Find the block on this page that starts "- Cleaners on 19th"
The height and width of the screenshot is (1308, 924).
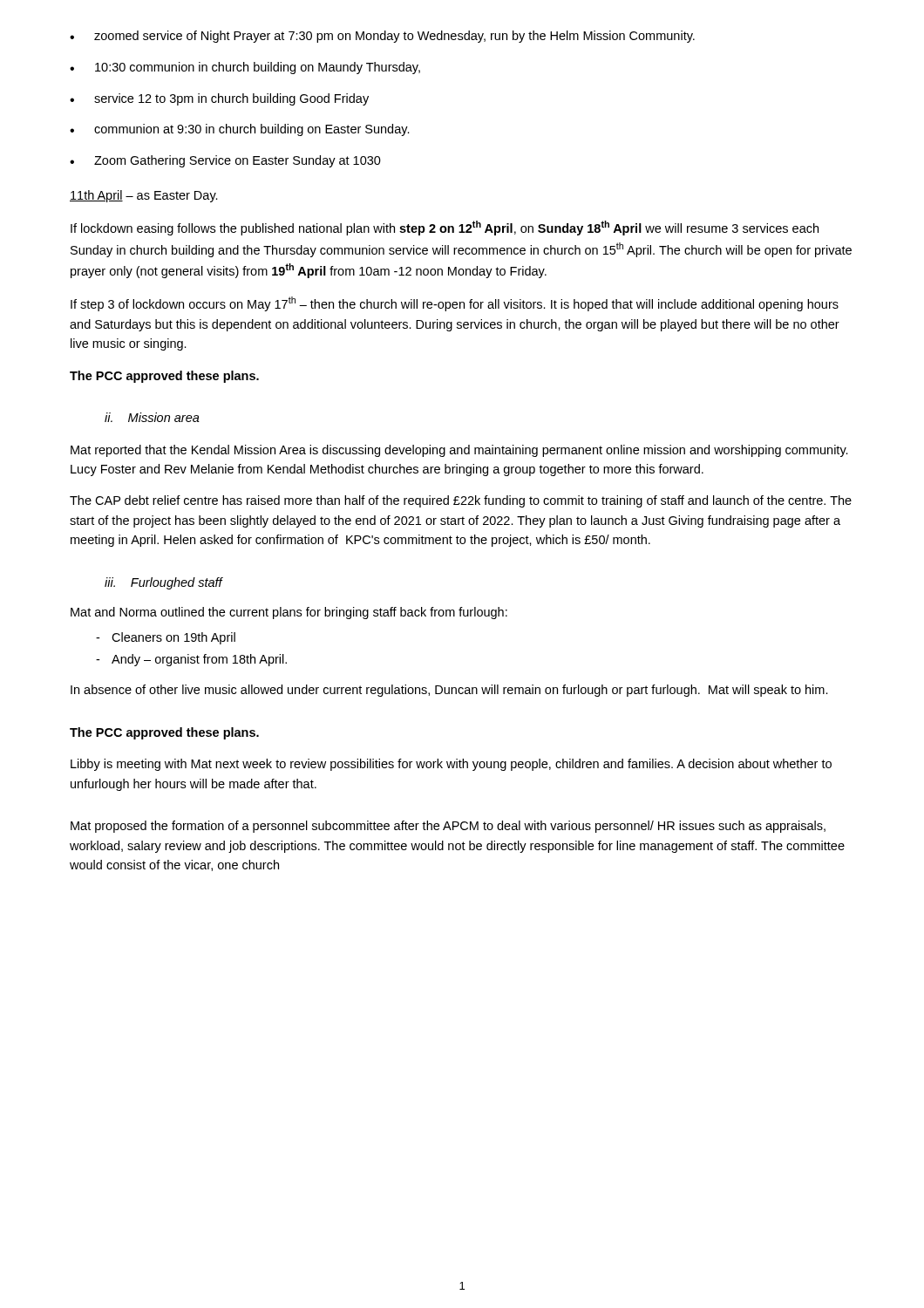pyautogui.click(x=166, y=638)
